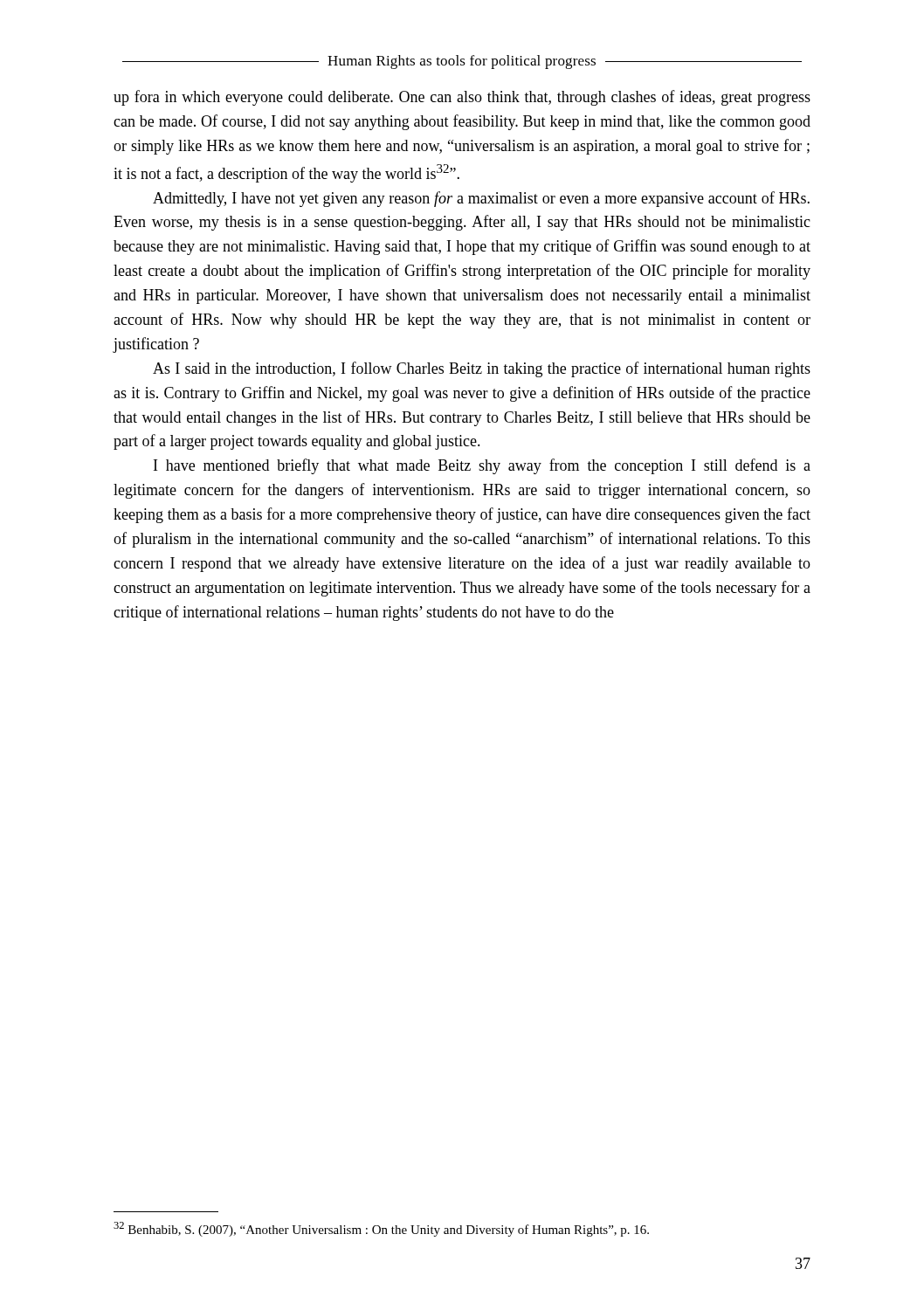
Task: Find the passage starting "Admittedly, I have not yet"
Action: [x=462, y=272]
